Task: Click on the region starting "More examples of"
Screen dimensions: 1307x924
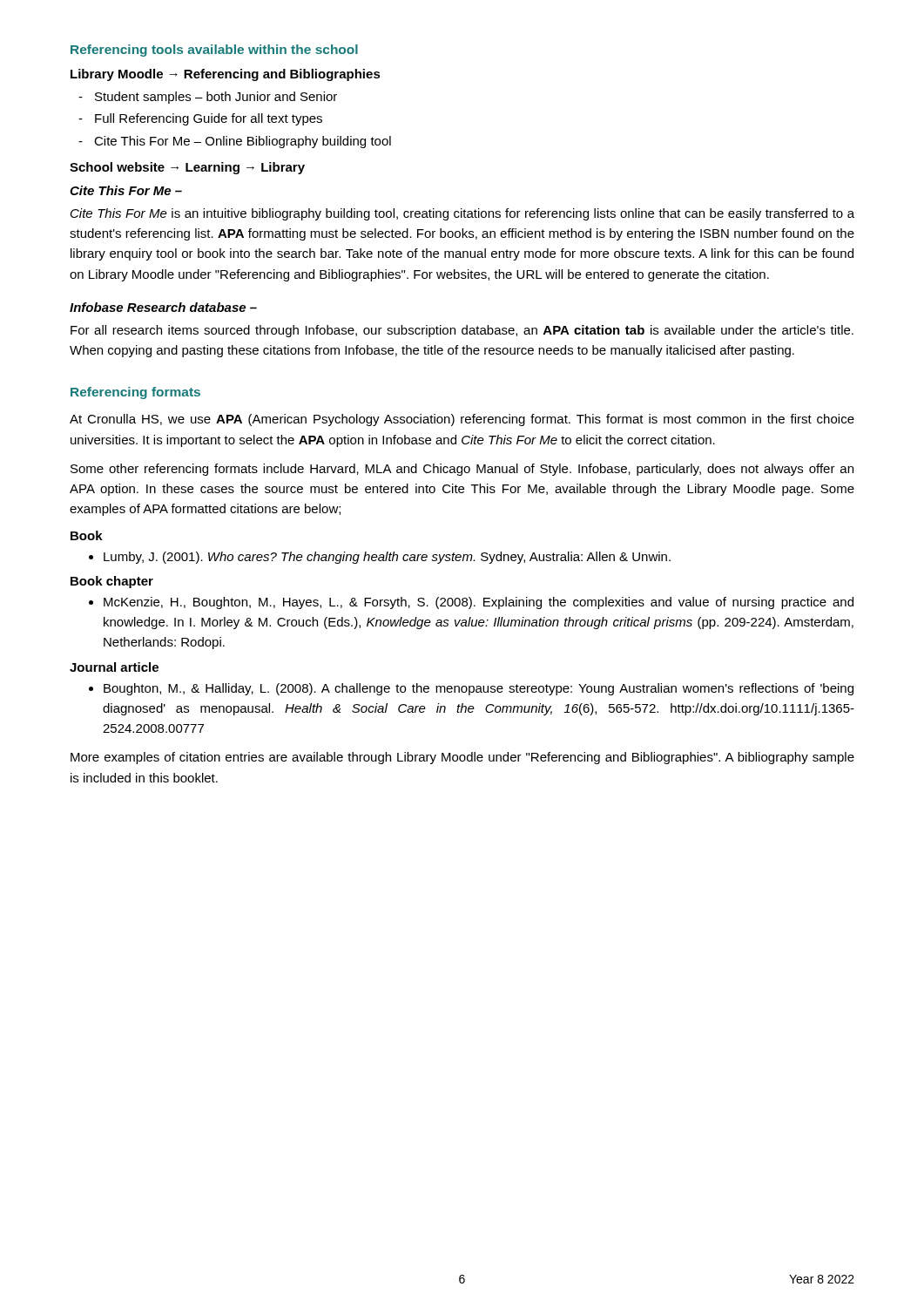Action: click(462, 767)
